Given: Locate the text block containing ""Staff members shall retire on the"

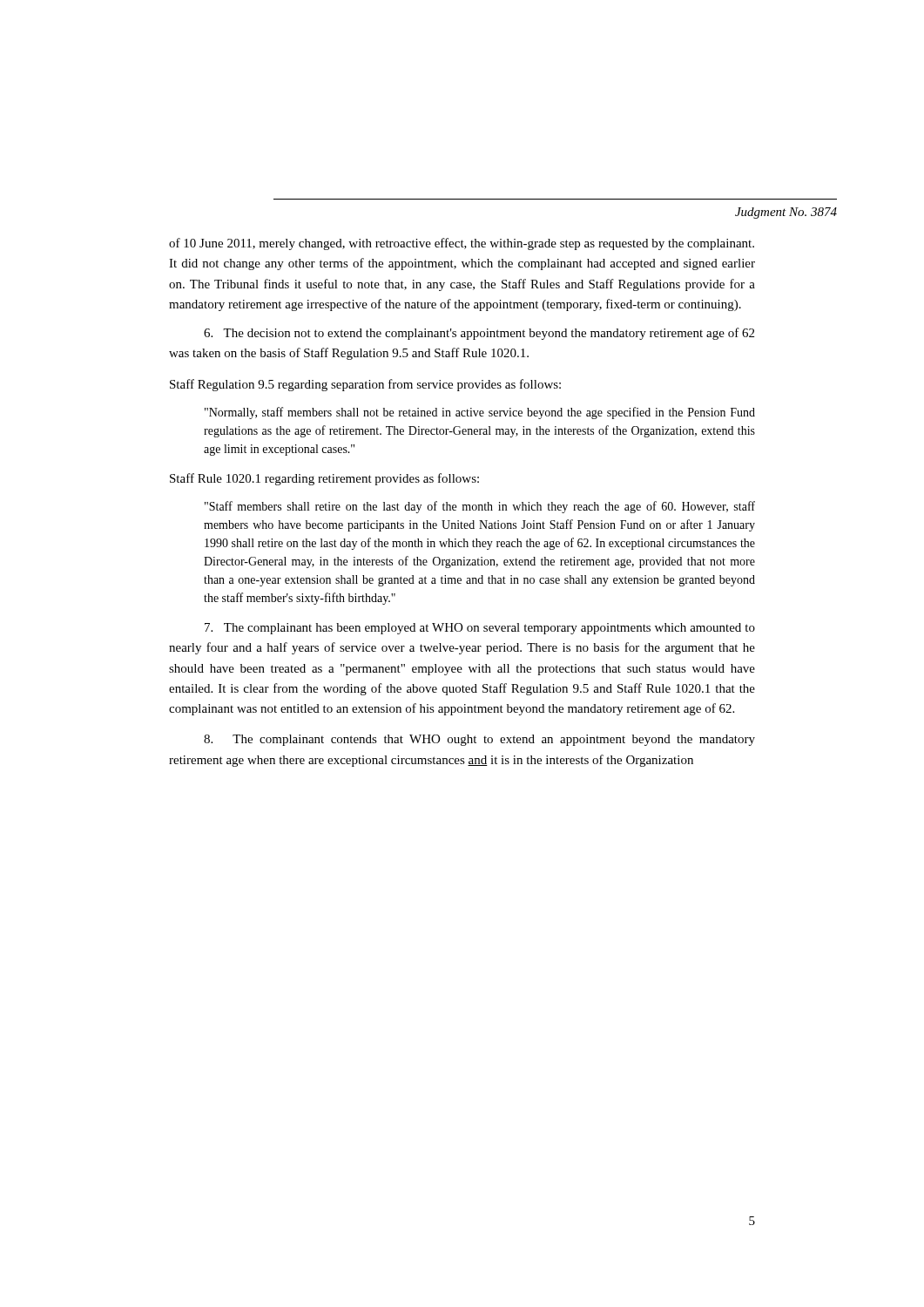Looking at the screenshot, I should pyautogui.click(x=479, y=552).
